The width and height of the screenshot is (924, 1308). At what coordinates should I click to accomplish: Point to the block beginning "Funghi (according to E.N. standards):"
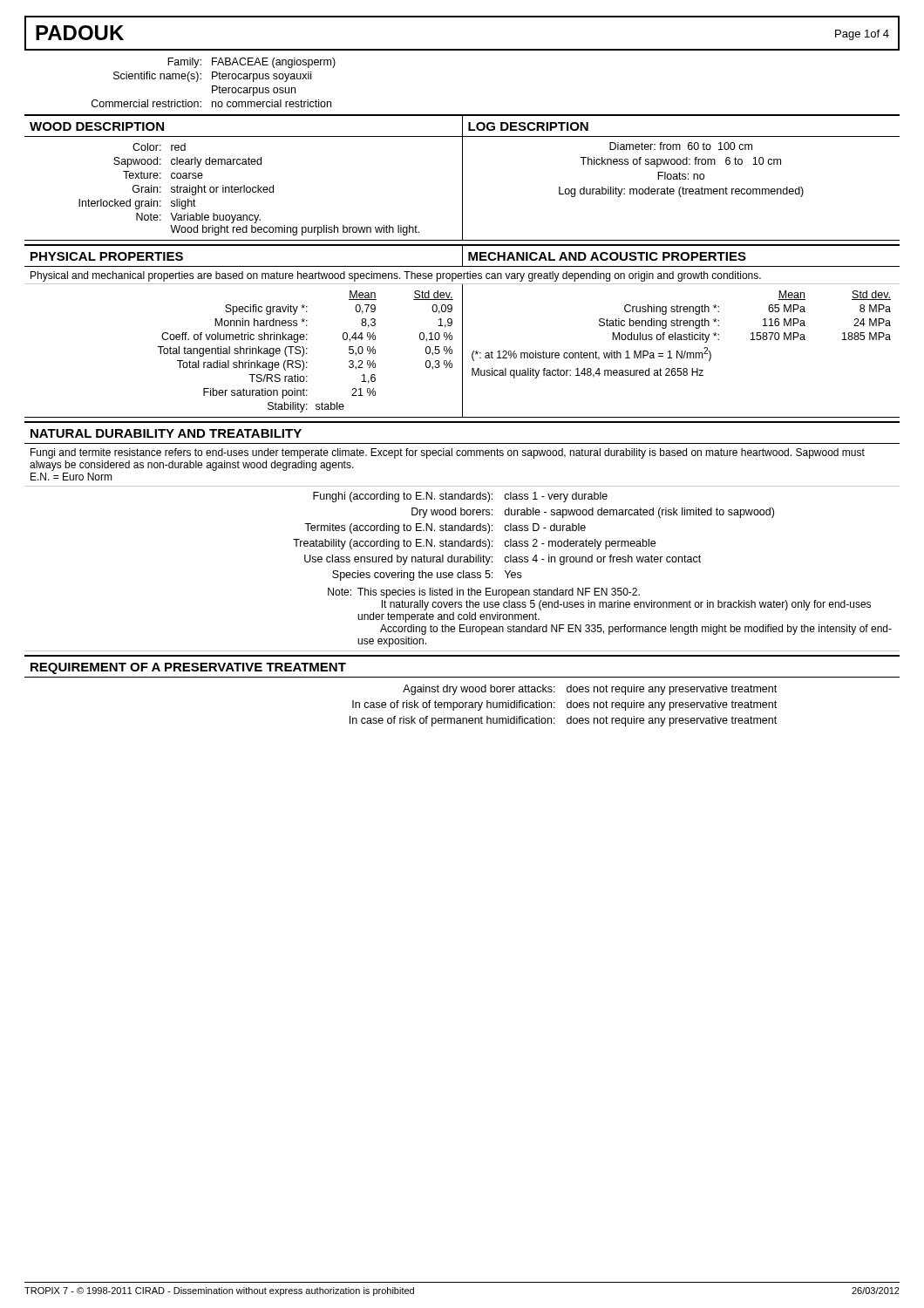point(462,535)
